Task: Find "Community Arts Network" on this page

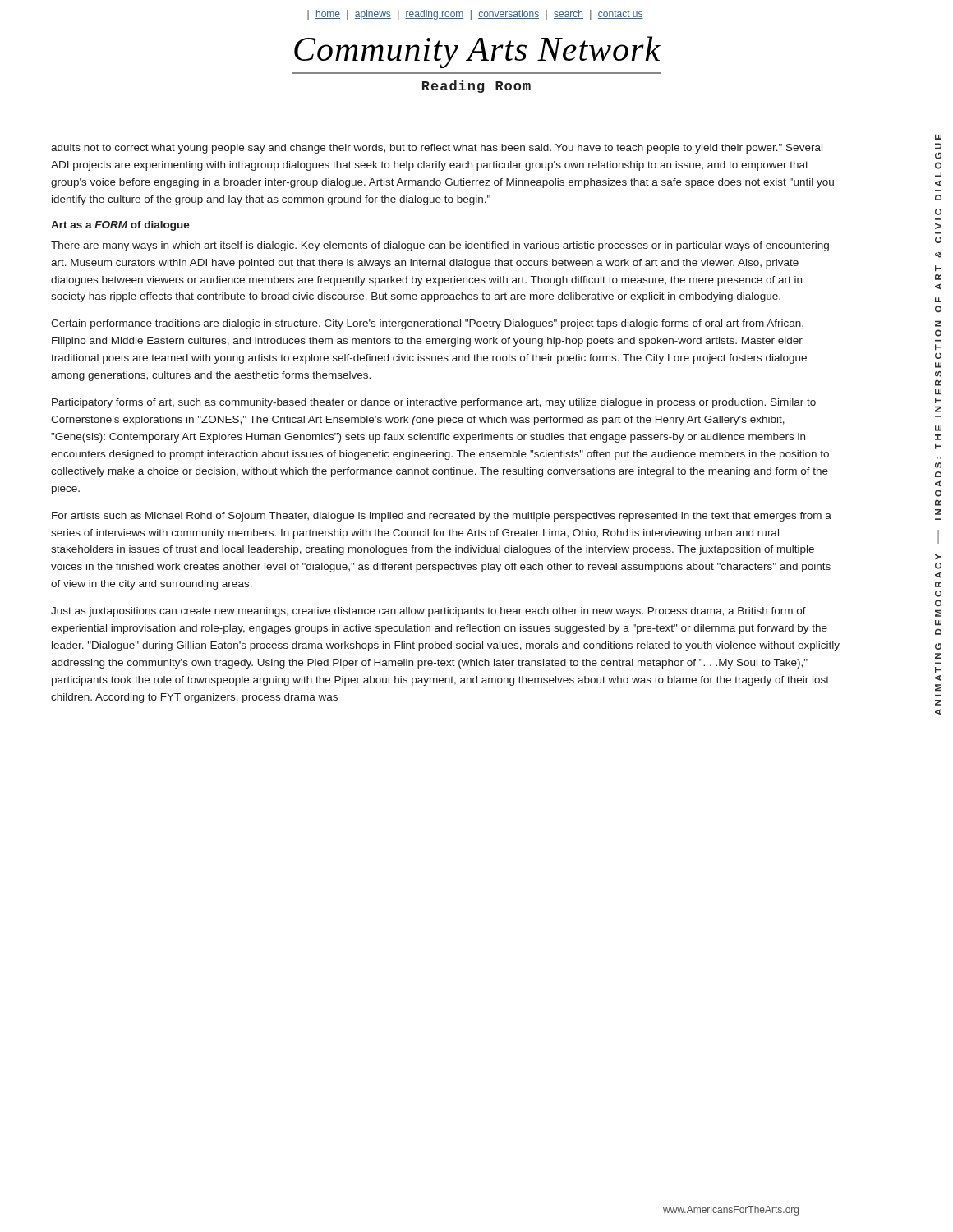Action: pyautogui.click(x=476, y=52)
